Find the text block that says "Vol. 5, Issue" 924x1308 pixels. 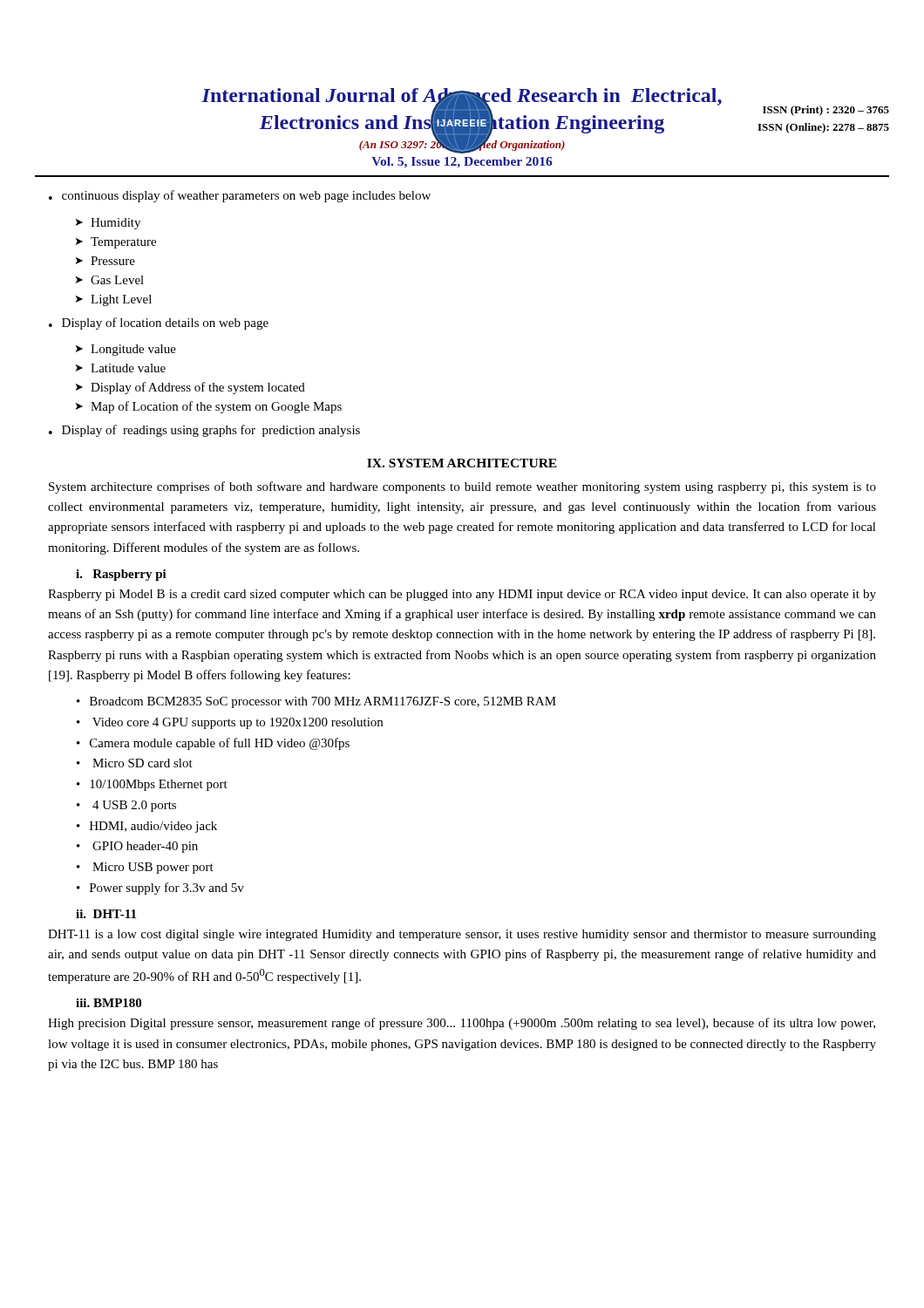(462, 161)
